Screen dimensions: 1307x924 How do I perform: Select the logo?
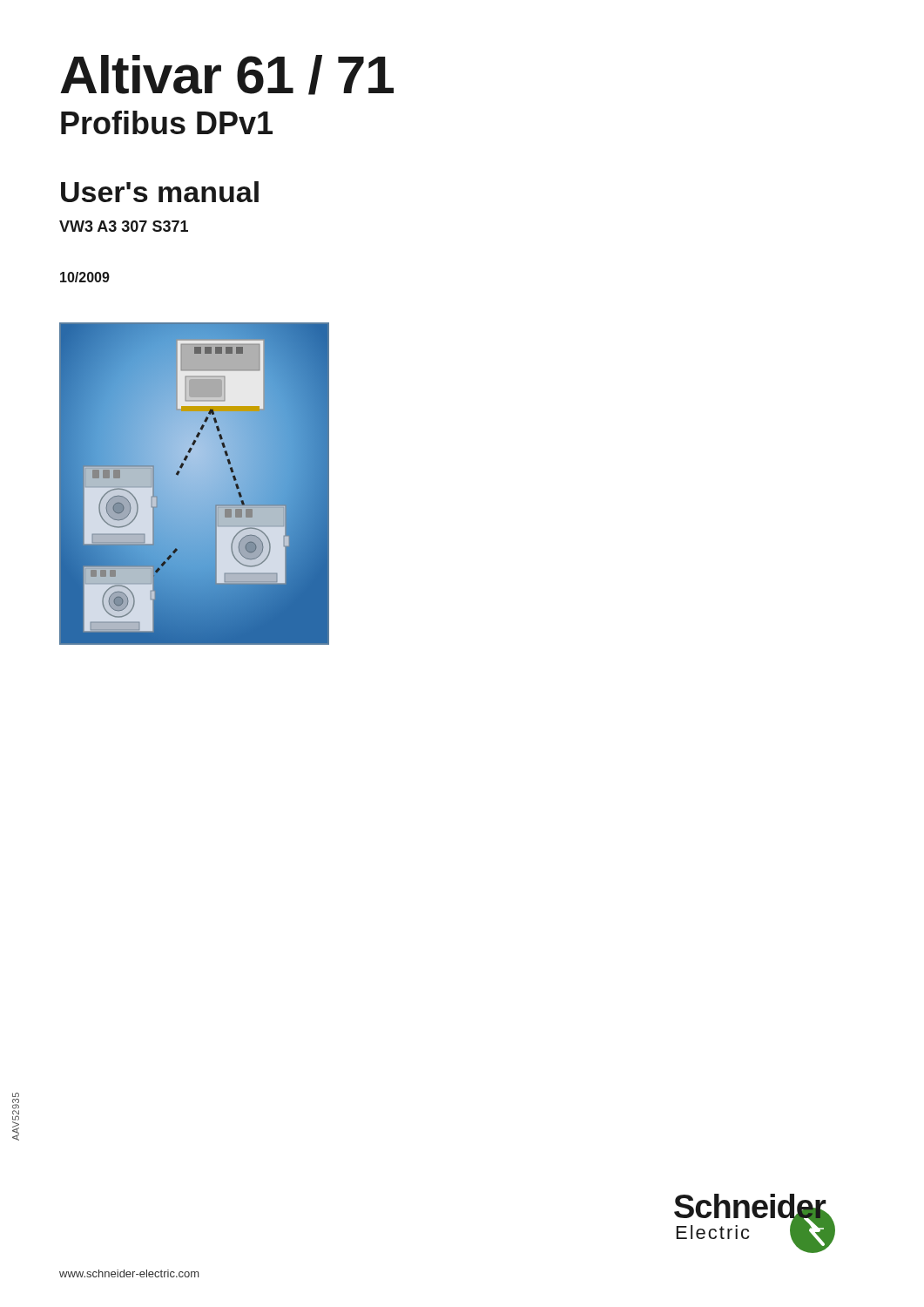point(769,1220)
